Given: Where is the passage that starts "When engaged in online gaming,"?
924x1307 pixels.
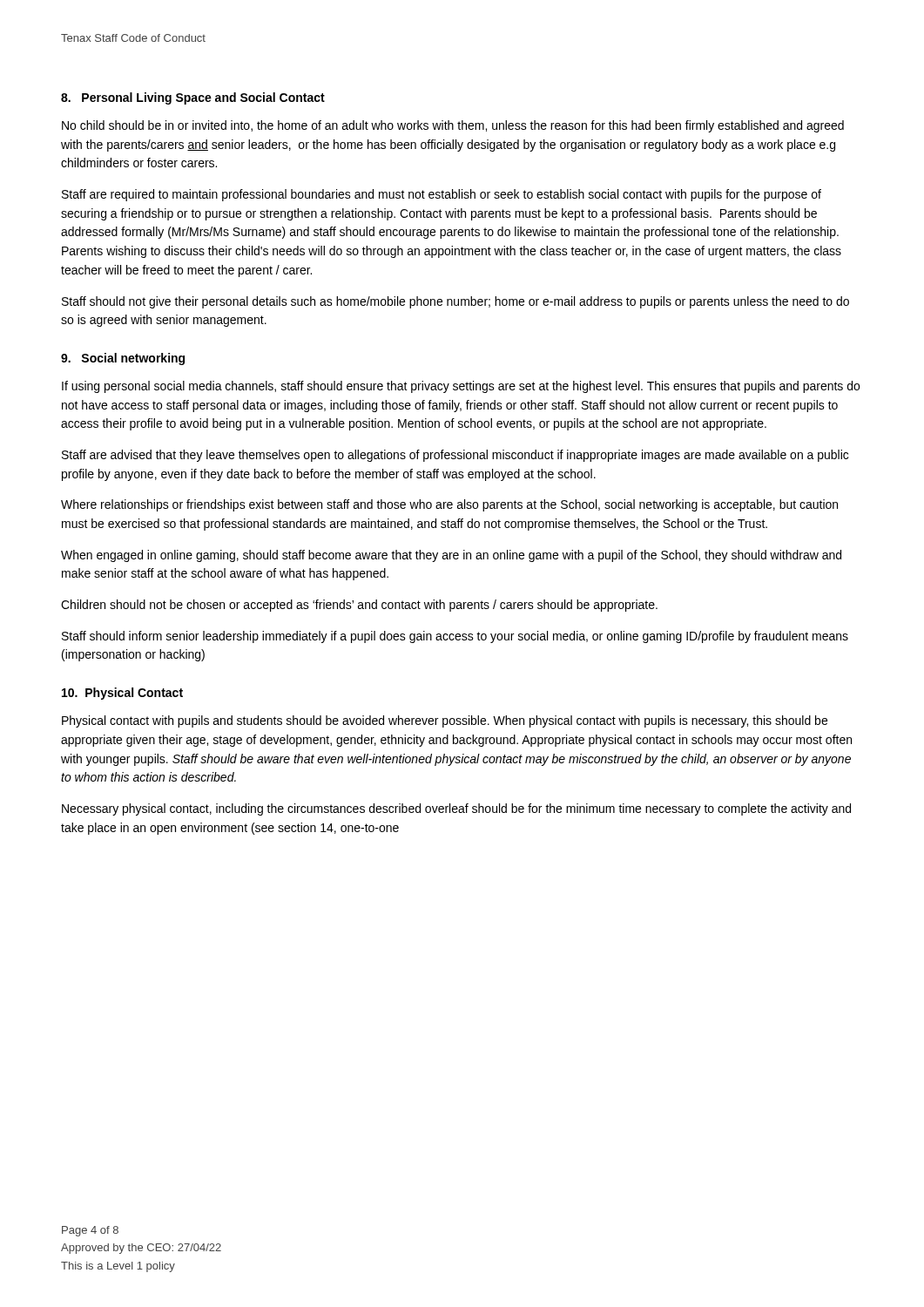Looking at the screenshot, I should click(462, 565).
